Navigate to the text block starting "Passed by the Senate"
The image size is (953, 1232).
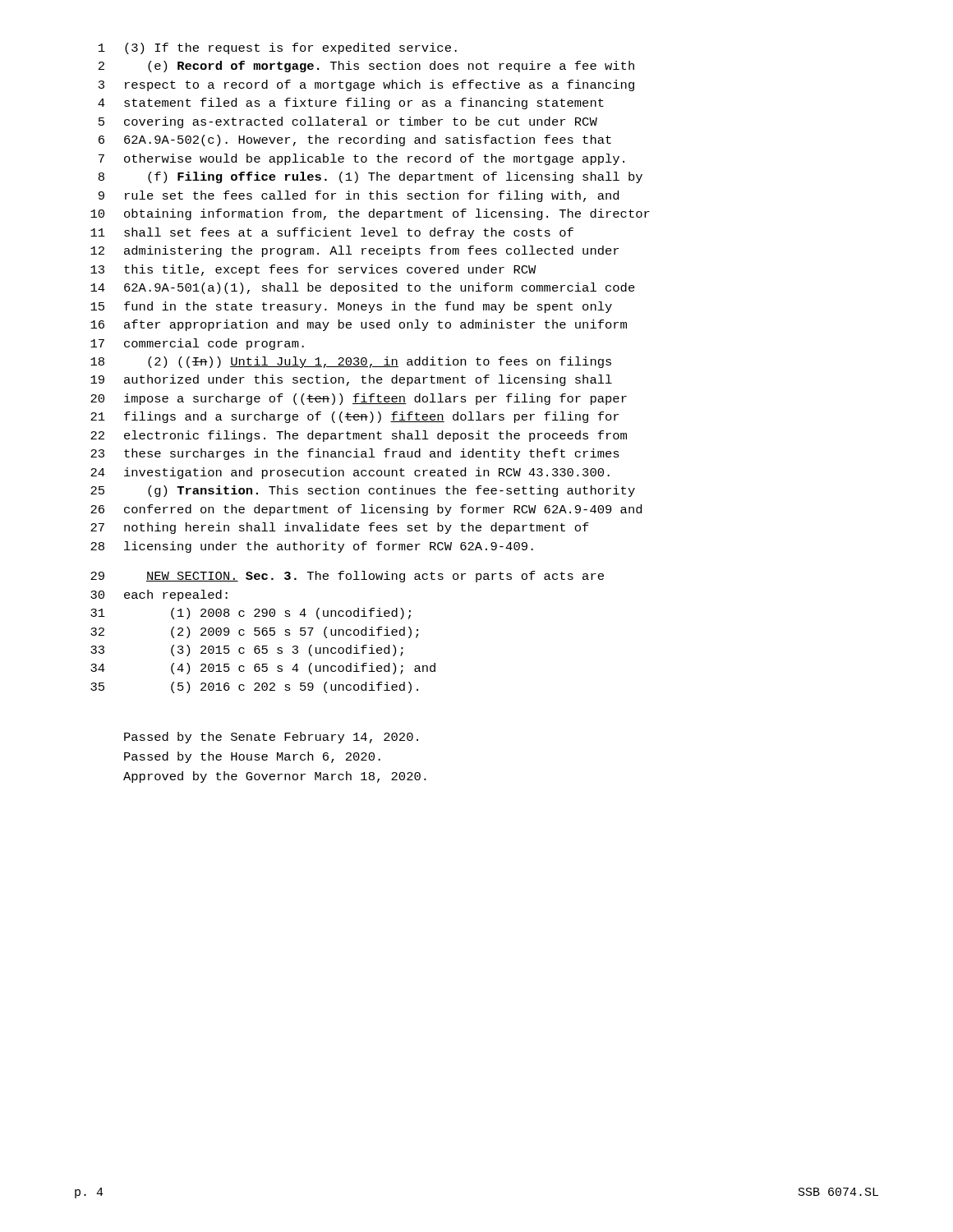click(276, 758)
